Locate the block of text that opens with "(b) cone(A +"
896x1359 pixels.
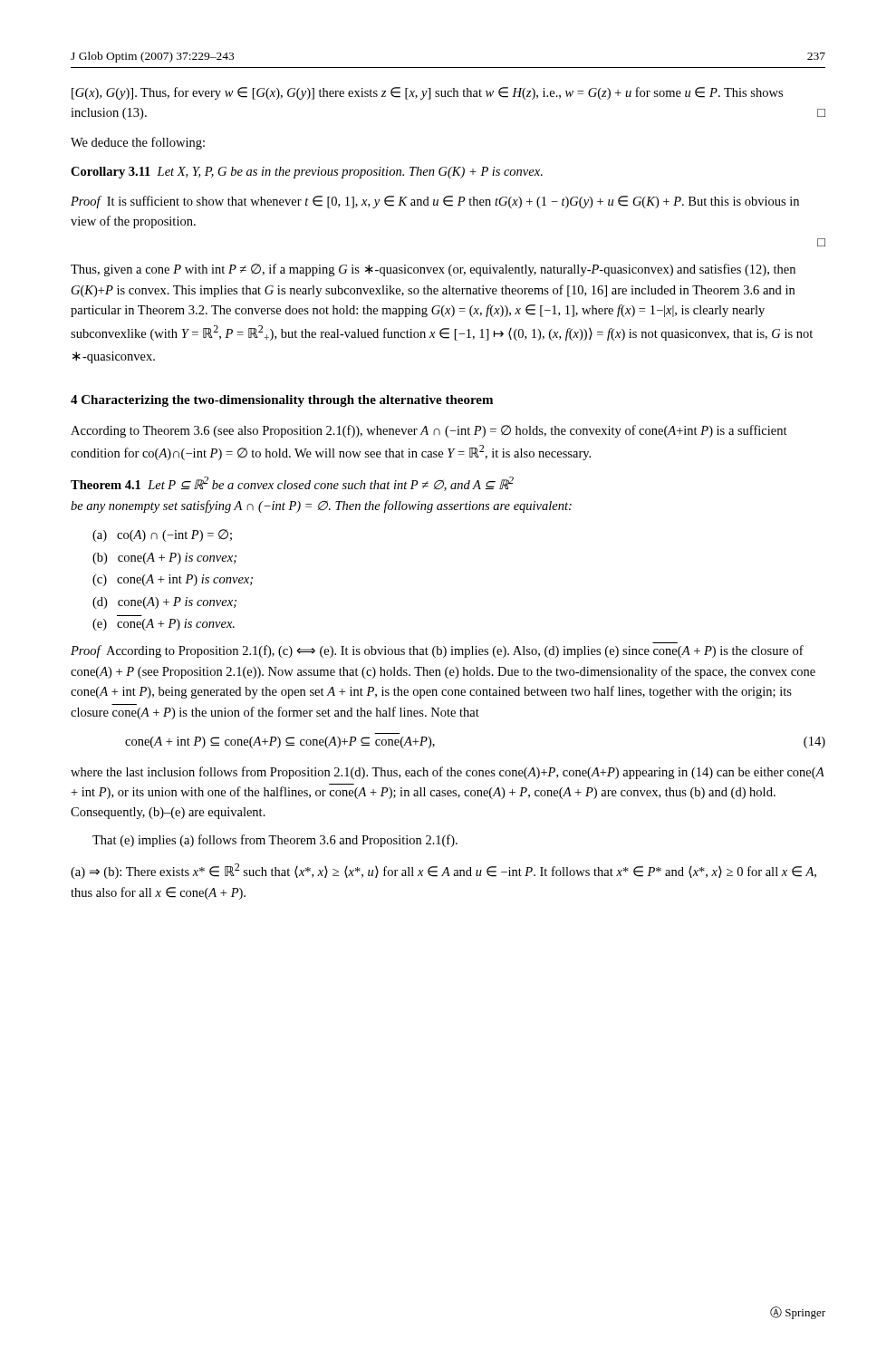pos(165,557)
